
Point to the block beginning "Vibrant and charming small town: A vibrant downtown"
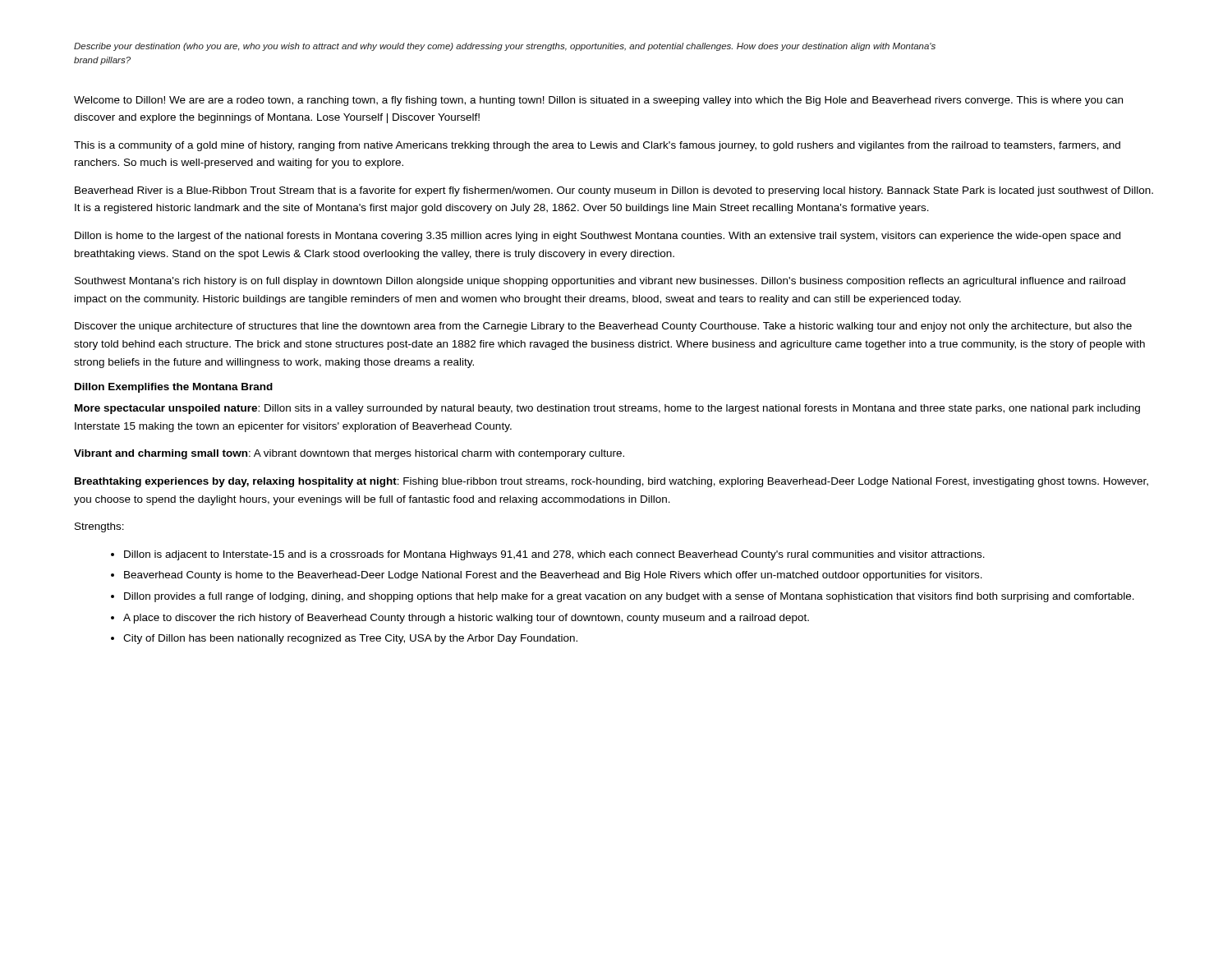click(x=350, y=453)
